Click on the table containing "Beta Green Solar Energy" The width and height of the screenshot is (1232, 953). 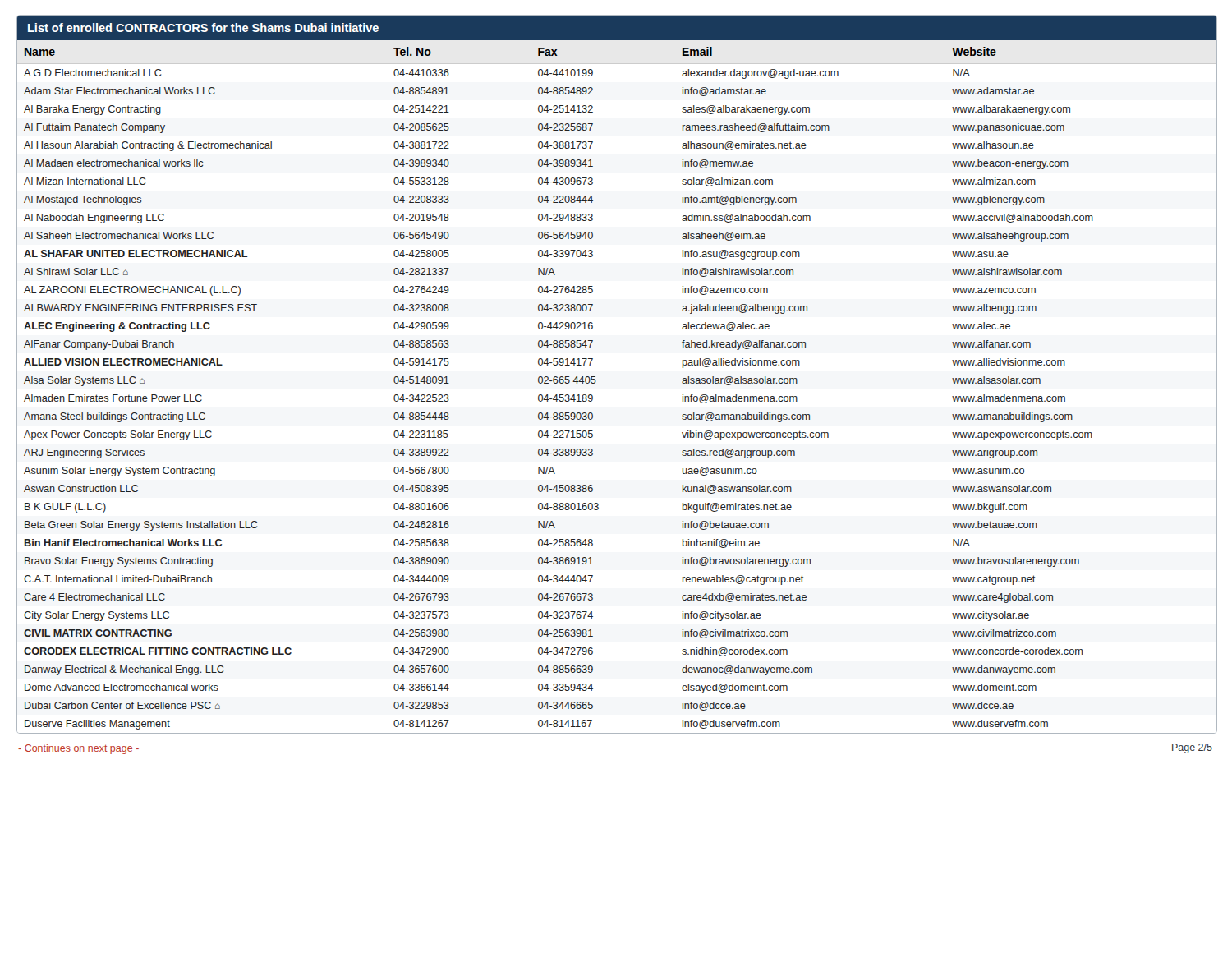(617, 374)
